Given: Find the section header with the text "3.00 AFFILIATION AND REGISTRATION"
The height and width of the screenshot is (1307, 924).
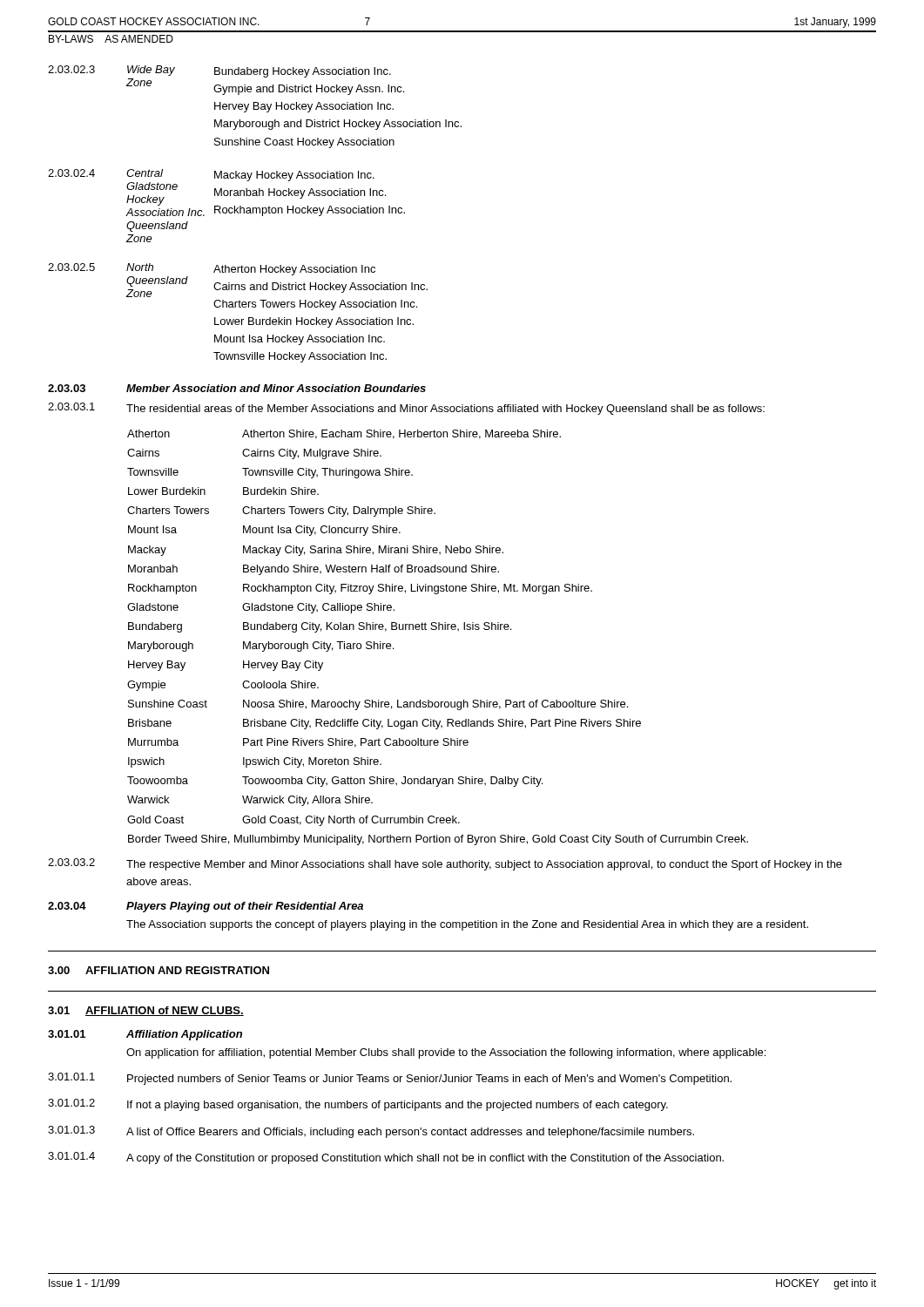Looking at the screenshot, I should (159, 970).
